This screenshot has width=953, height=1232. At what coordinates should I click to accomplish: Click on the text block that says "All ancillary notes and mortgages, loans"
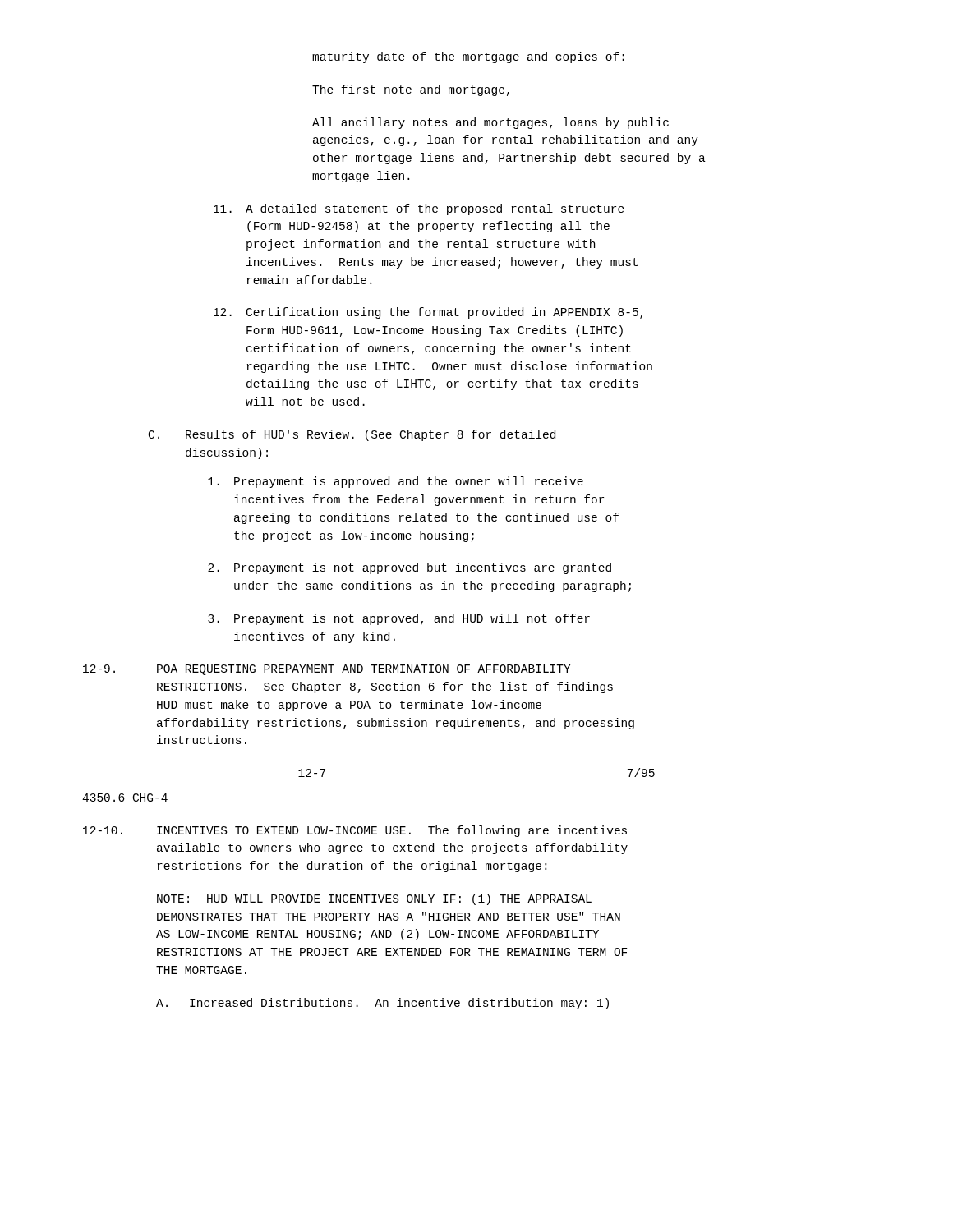coord(509,150)
